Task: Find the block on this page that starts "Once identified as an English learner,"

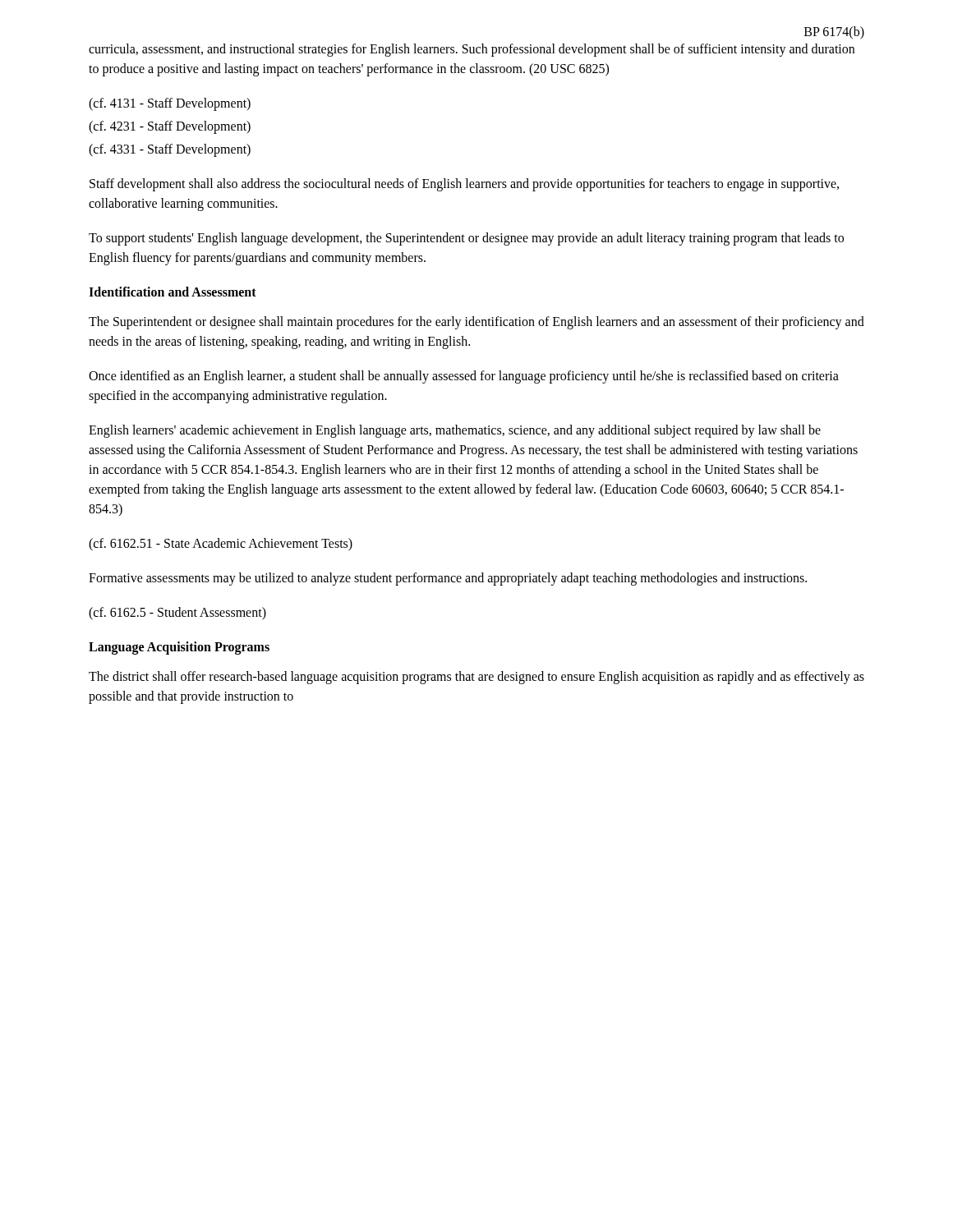Action: pyautogui.click(x=464, y=386)
